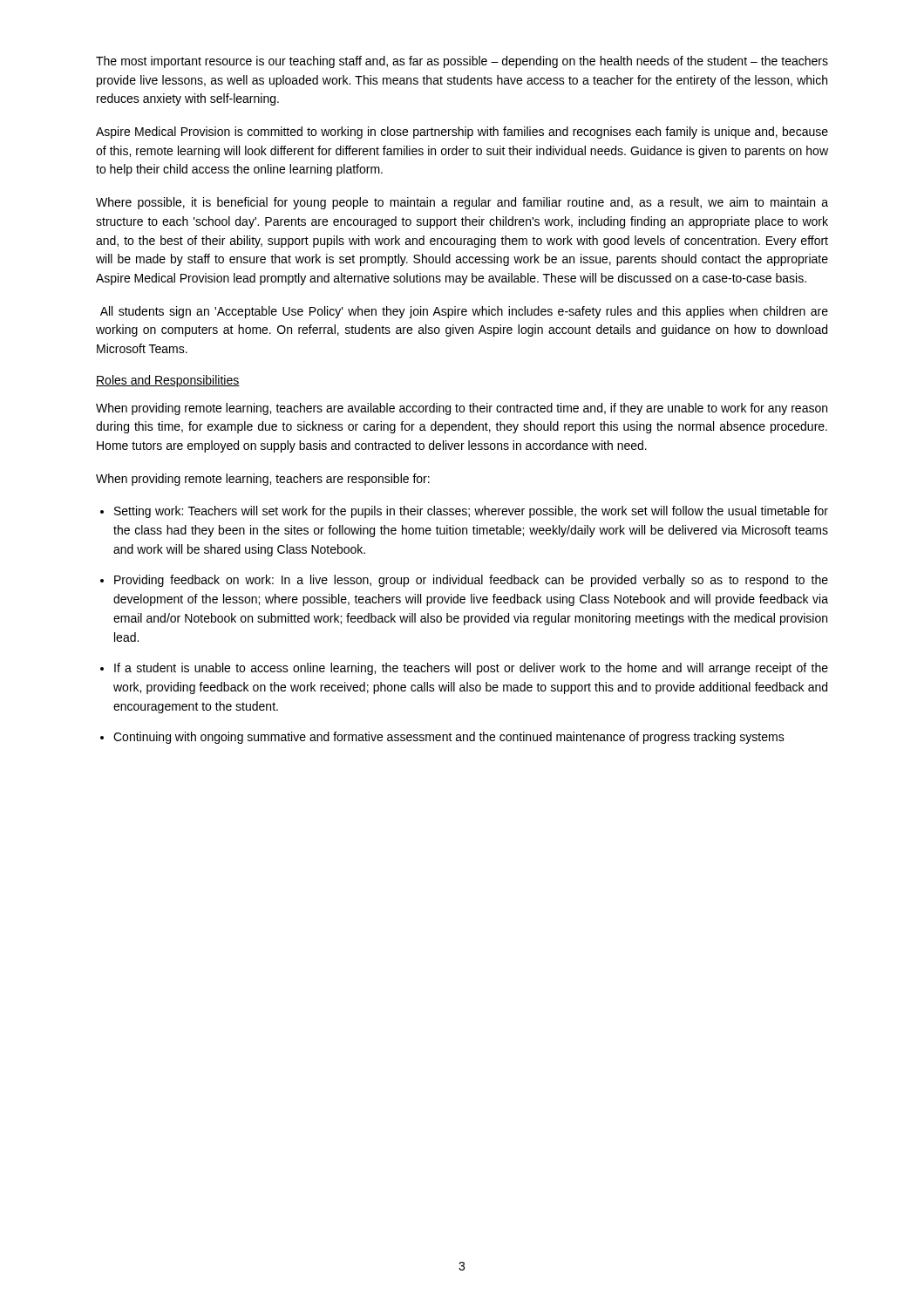Point to the block starting "Where possible, it"
This screenshot has width=924, height=1308.
coord(462,240)
